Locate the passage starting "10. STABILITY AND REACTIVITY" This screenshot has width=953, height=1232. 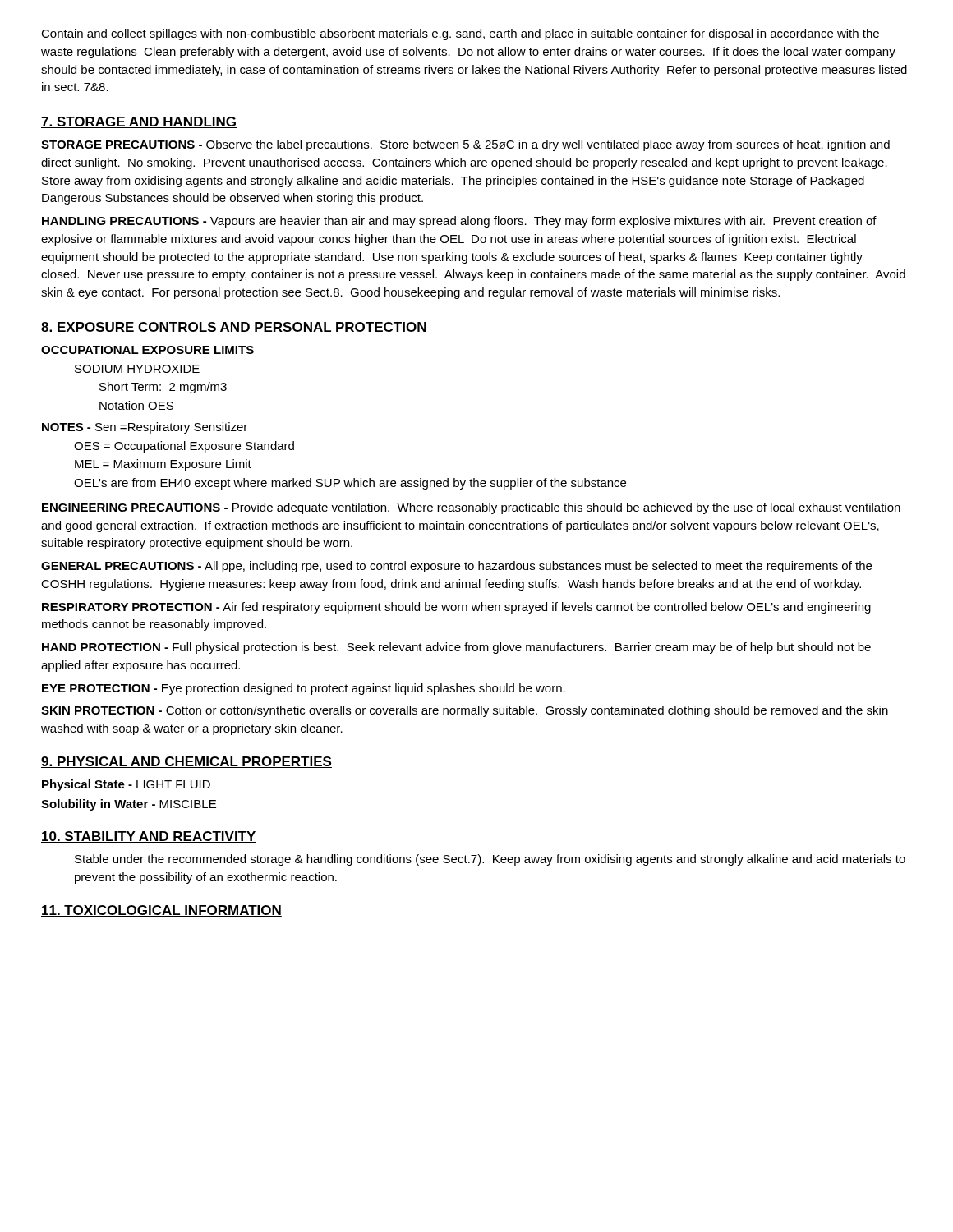tap(148, 837)
